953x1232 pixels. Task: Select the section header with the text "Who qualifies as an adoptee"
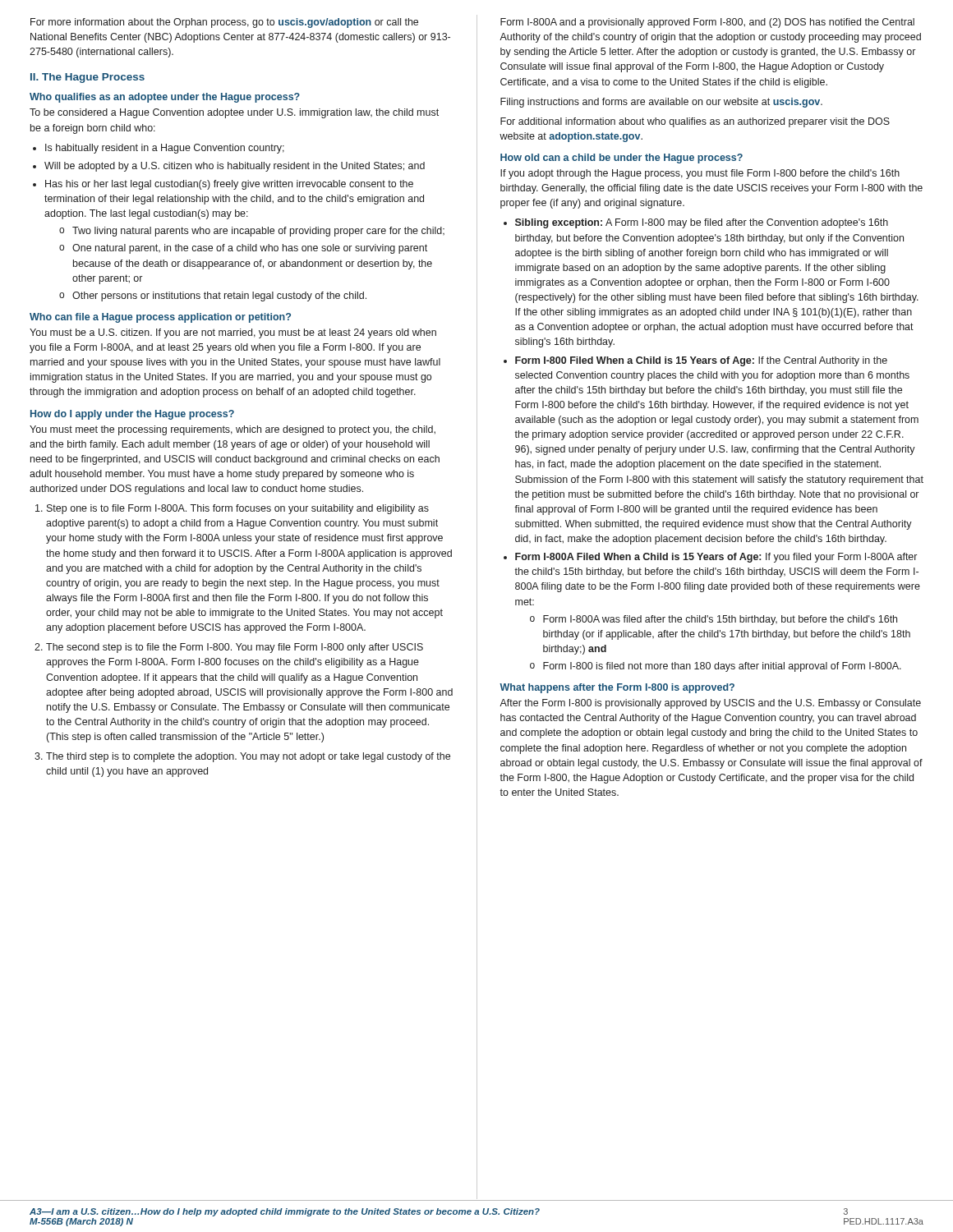[x=165, y=97]
